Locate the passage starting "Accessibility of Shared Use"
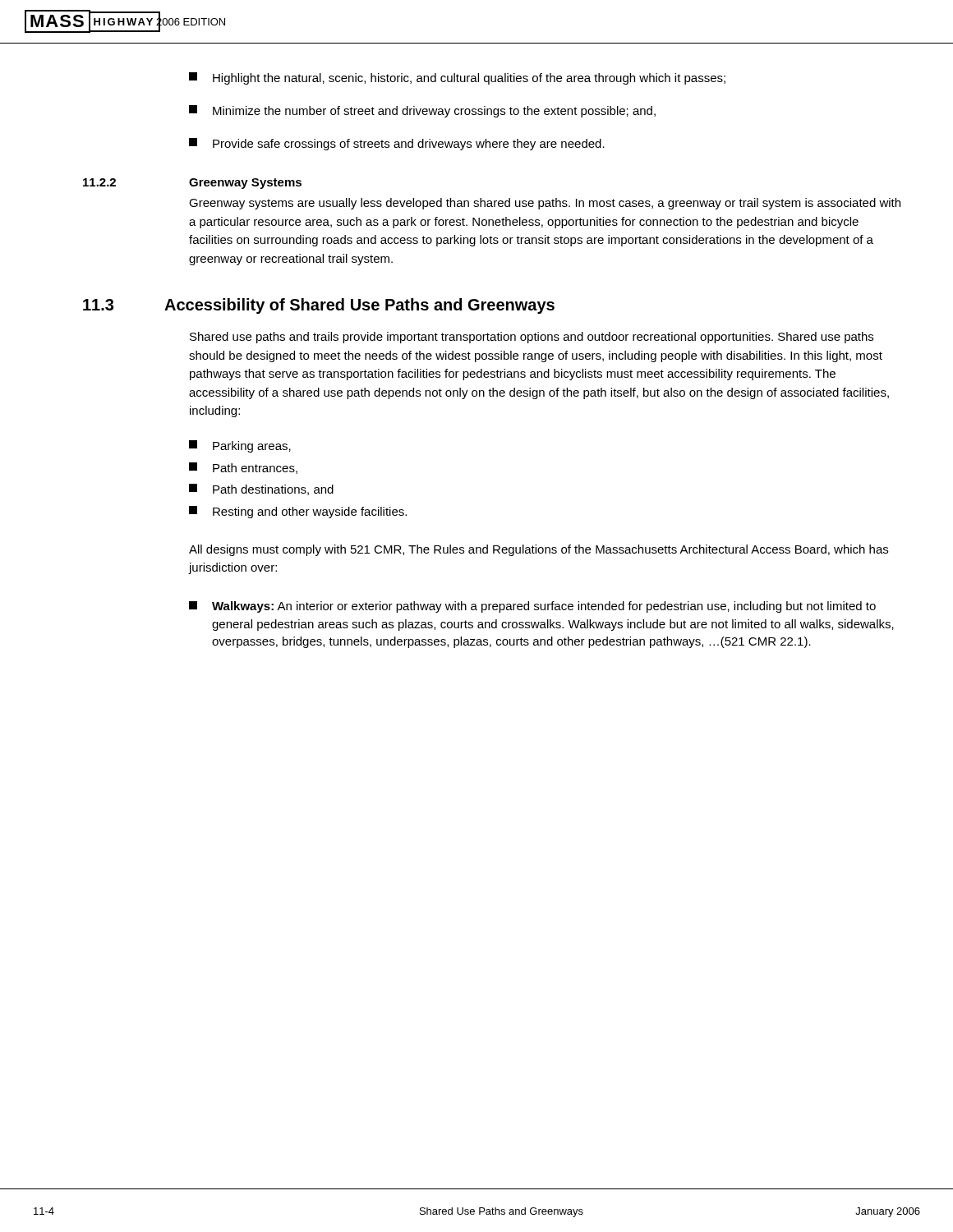 [360, 305]
